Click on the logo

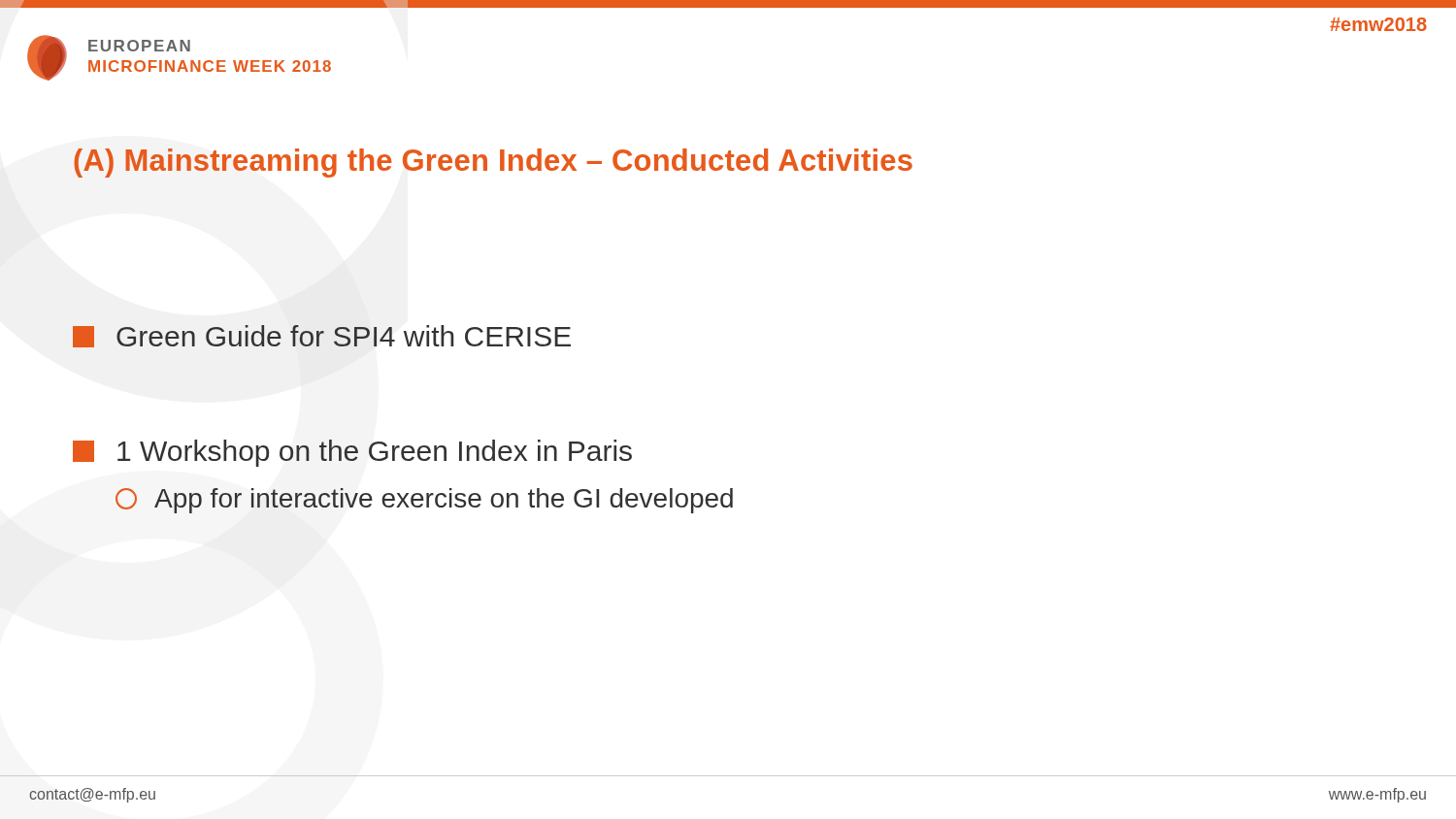click(176, 56)
